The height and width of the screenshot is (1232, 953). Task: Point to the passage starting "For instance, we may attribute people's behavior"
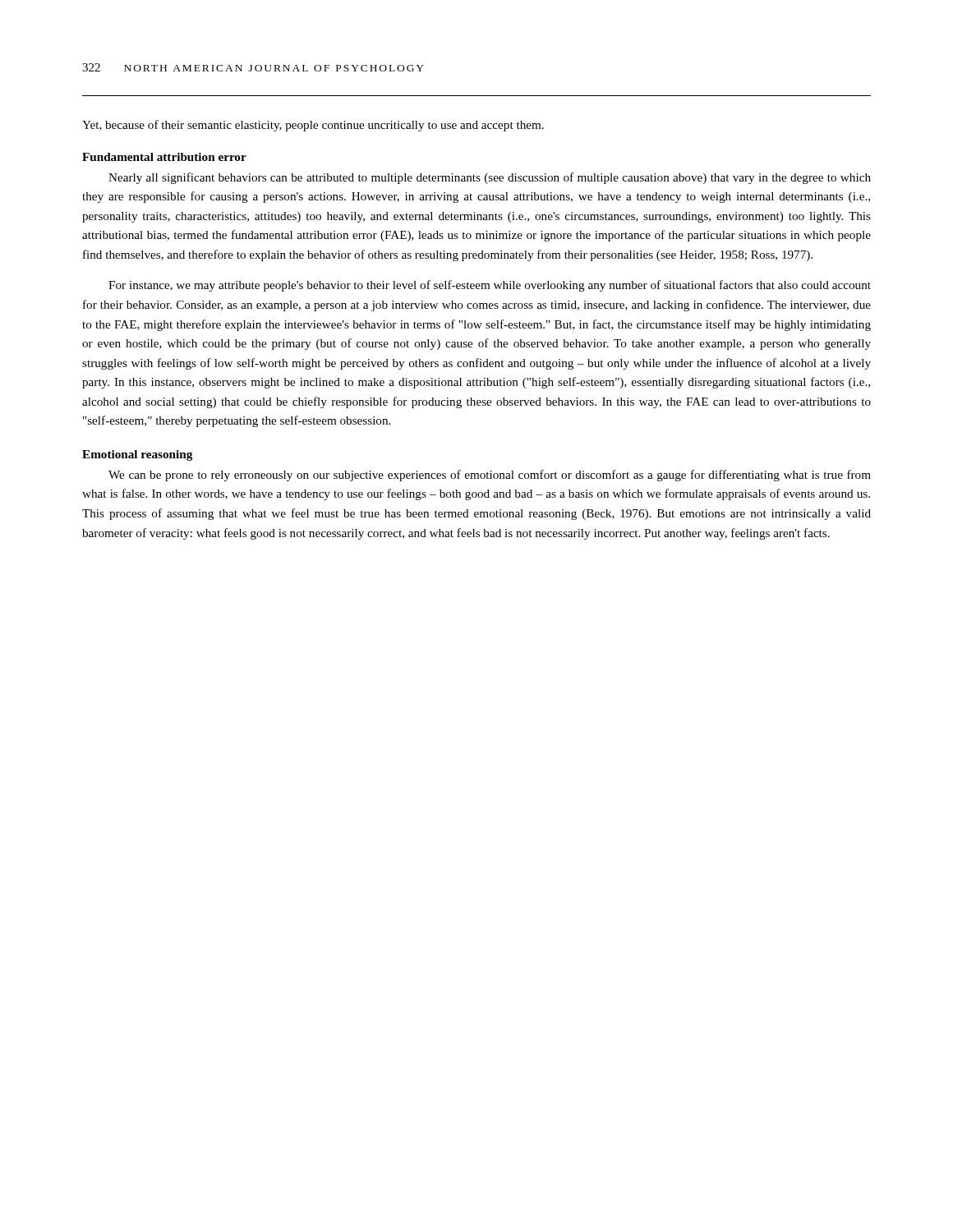tap(476, 353)
